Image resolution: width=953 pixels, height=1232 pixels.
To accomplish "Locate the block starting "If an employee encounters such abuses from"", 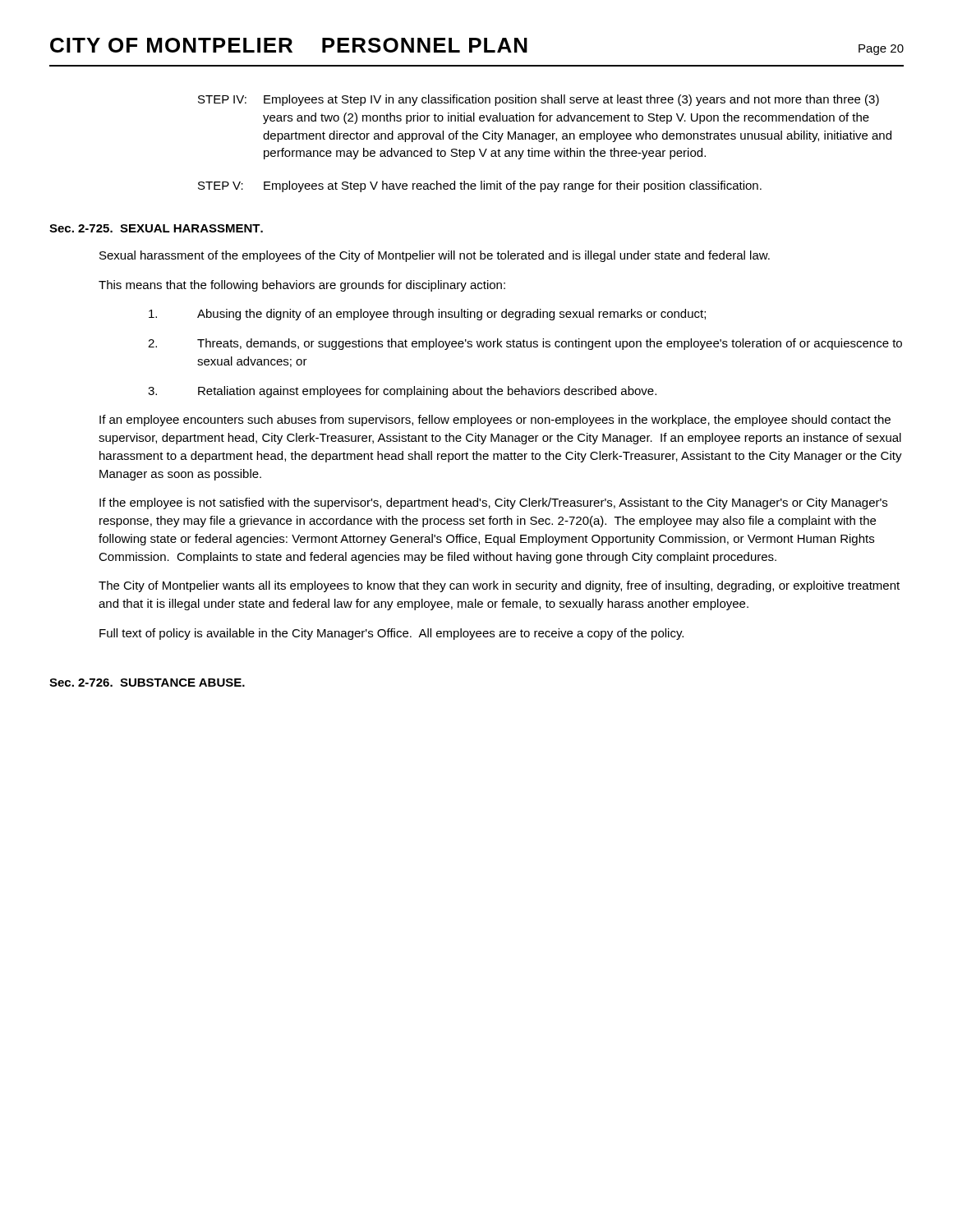I will pos(500,446).
